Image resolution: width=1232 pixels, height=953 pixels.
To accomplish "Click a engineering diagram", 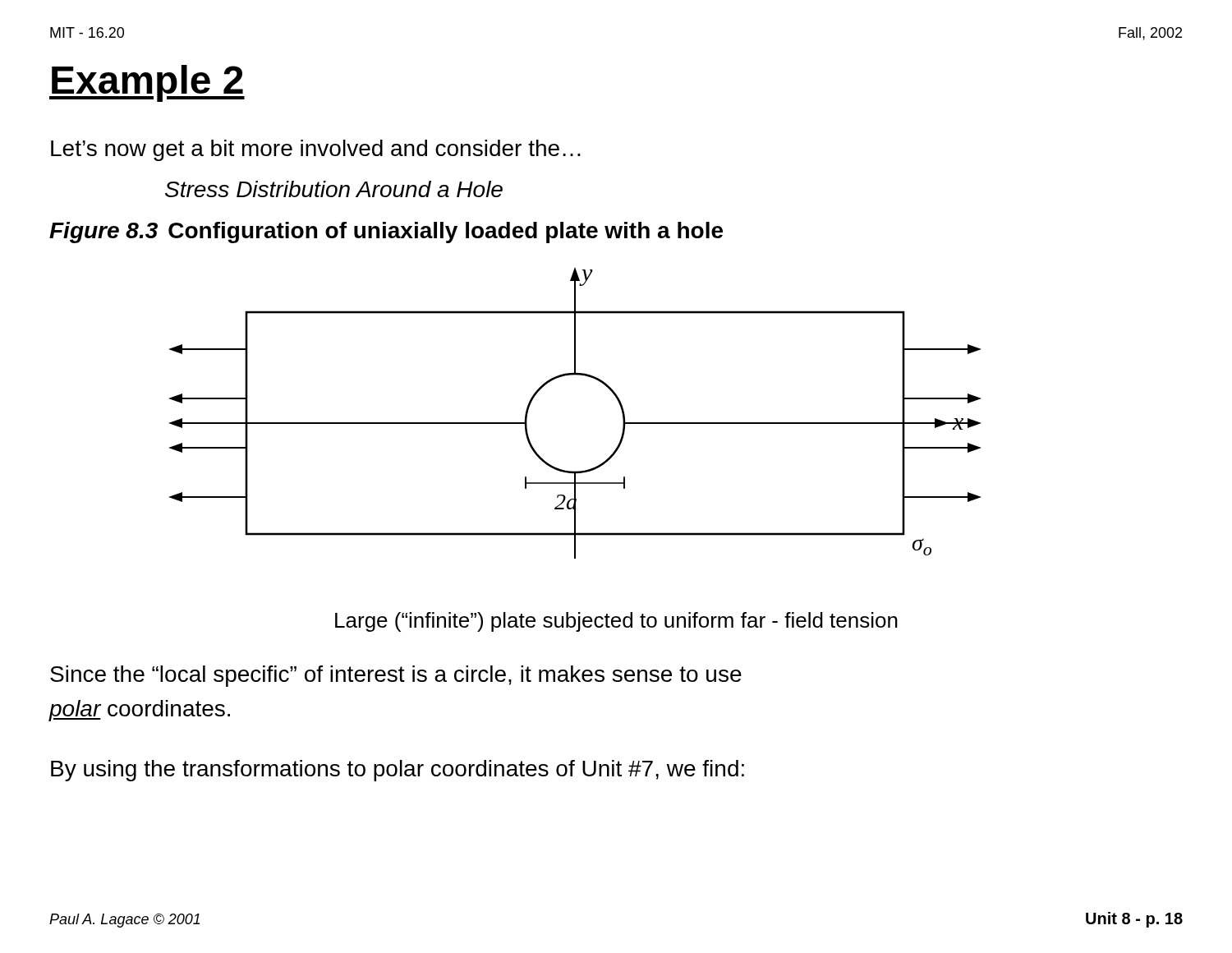I will pos(616,427).
